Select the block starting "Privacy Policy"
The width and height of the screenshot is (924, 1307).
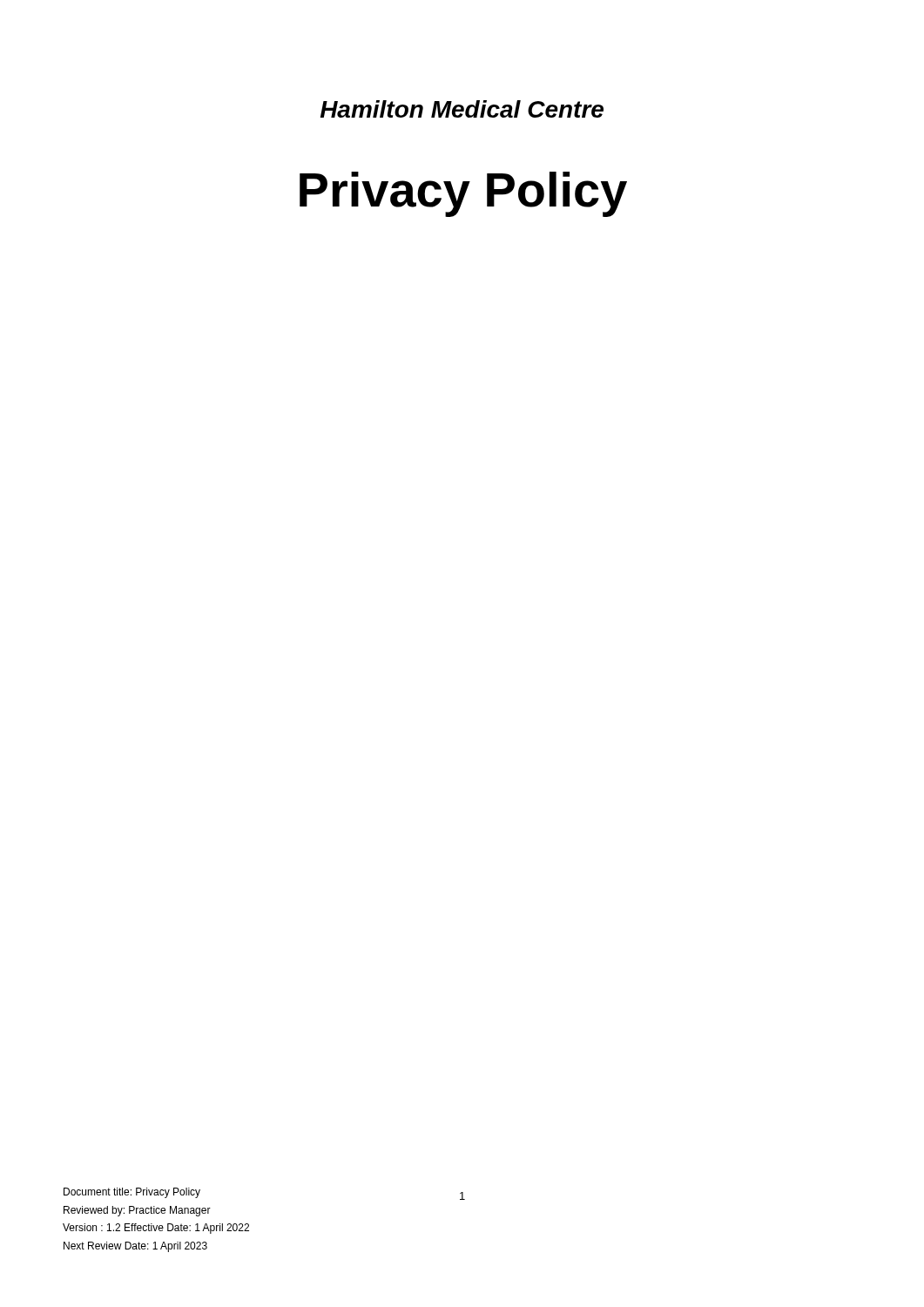pos(462,190)
